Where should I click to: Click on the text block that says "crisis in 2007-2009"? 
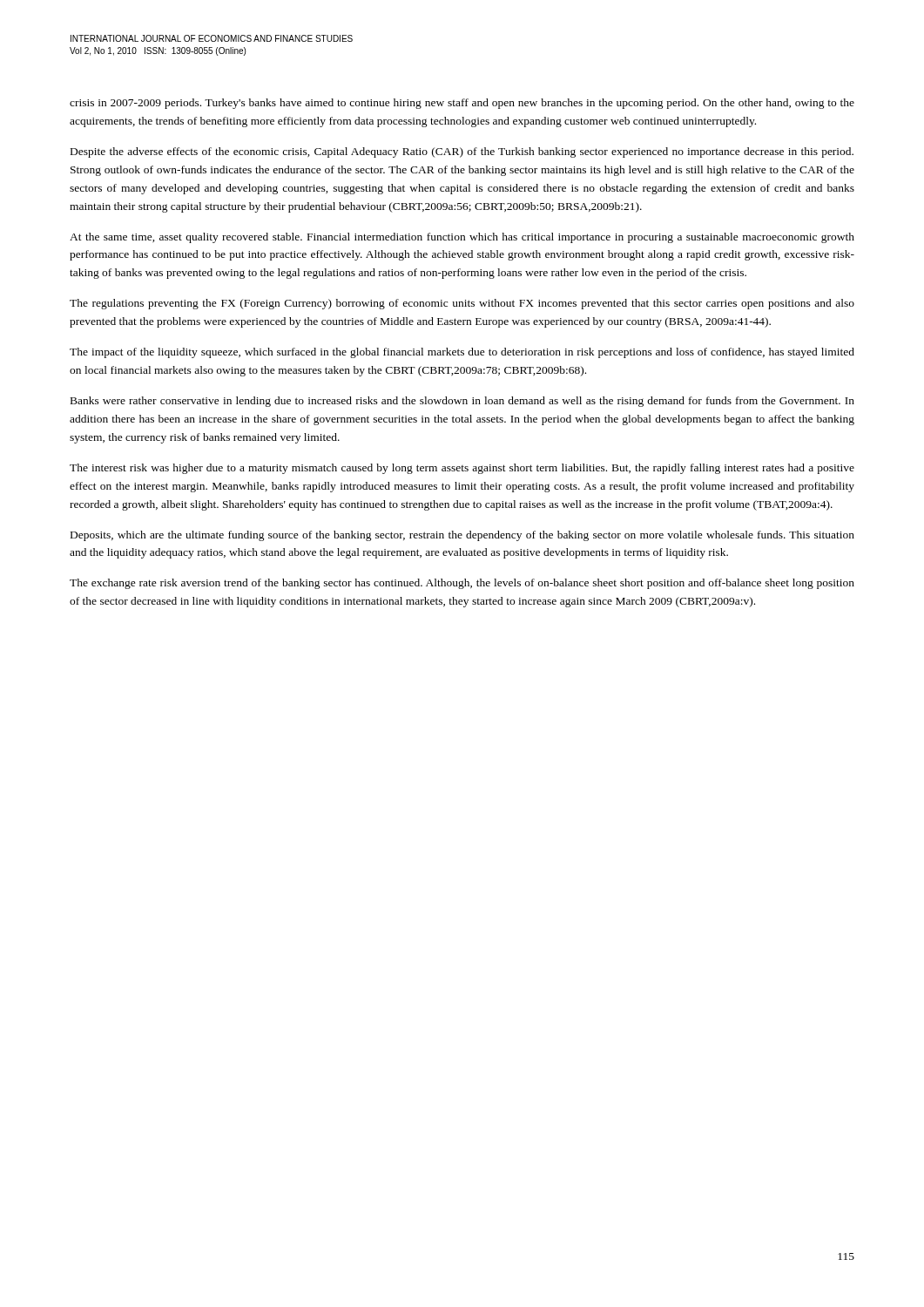(x=462, y=111)
